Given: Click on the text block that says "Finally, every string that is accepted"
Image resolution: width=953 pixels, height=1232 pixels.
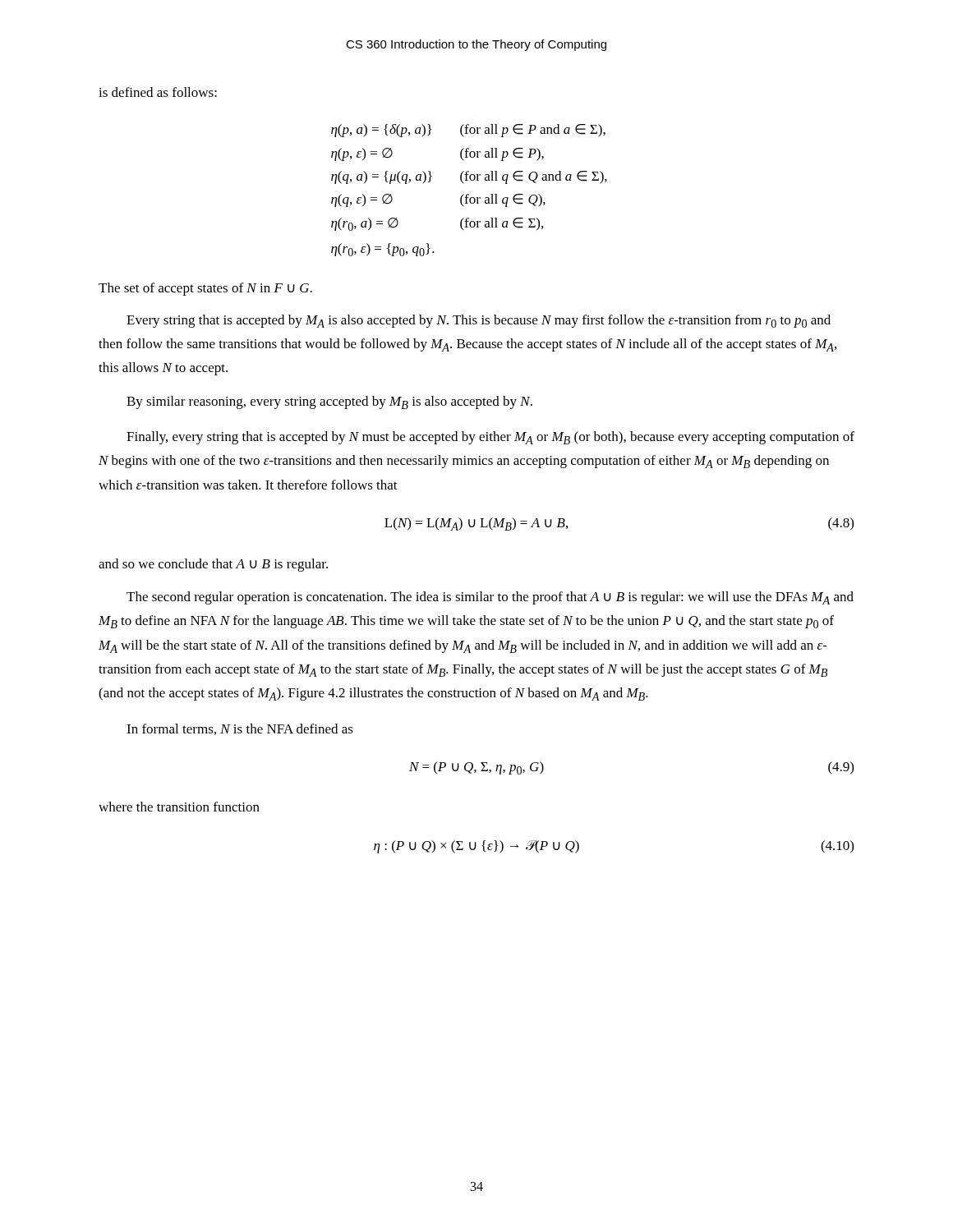Looking at the screenshot, I should click(x=476, y=461).
